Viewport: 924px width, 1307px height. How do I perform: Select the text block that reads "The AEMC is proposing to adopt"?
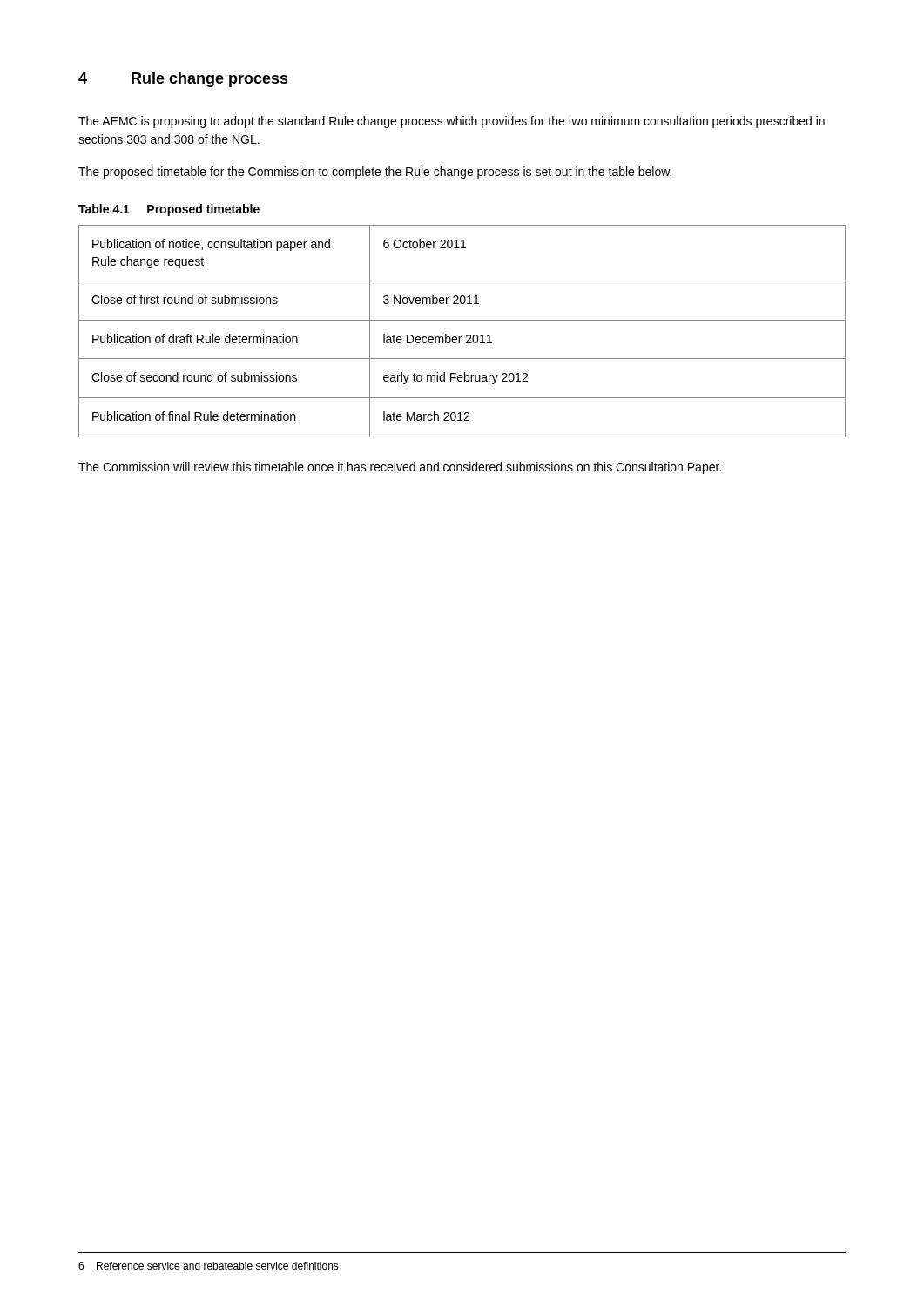coord(452,130)
